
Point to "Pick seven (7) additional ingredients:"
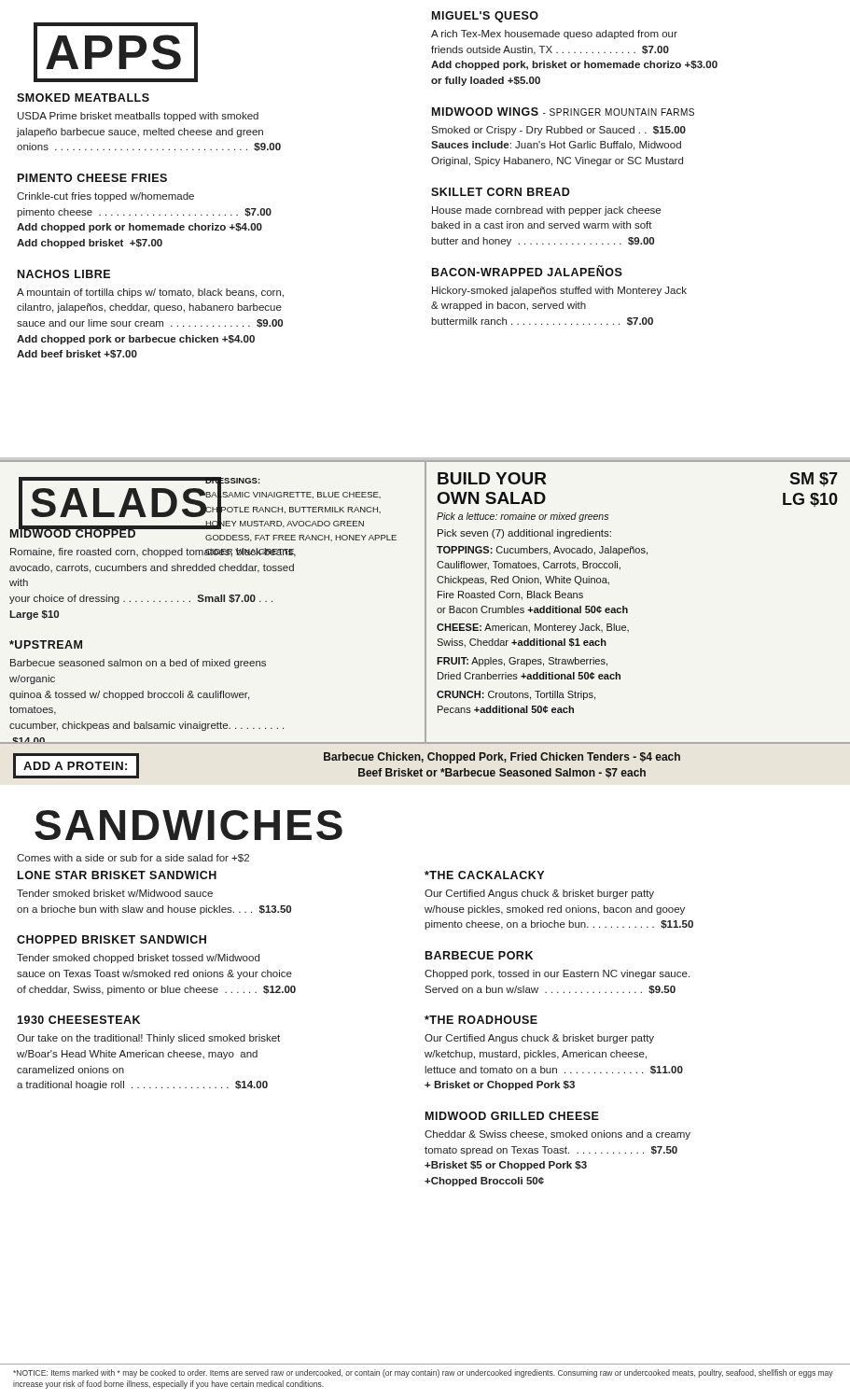click(x=524, y=533)
